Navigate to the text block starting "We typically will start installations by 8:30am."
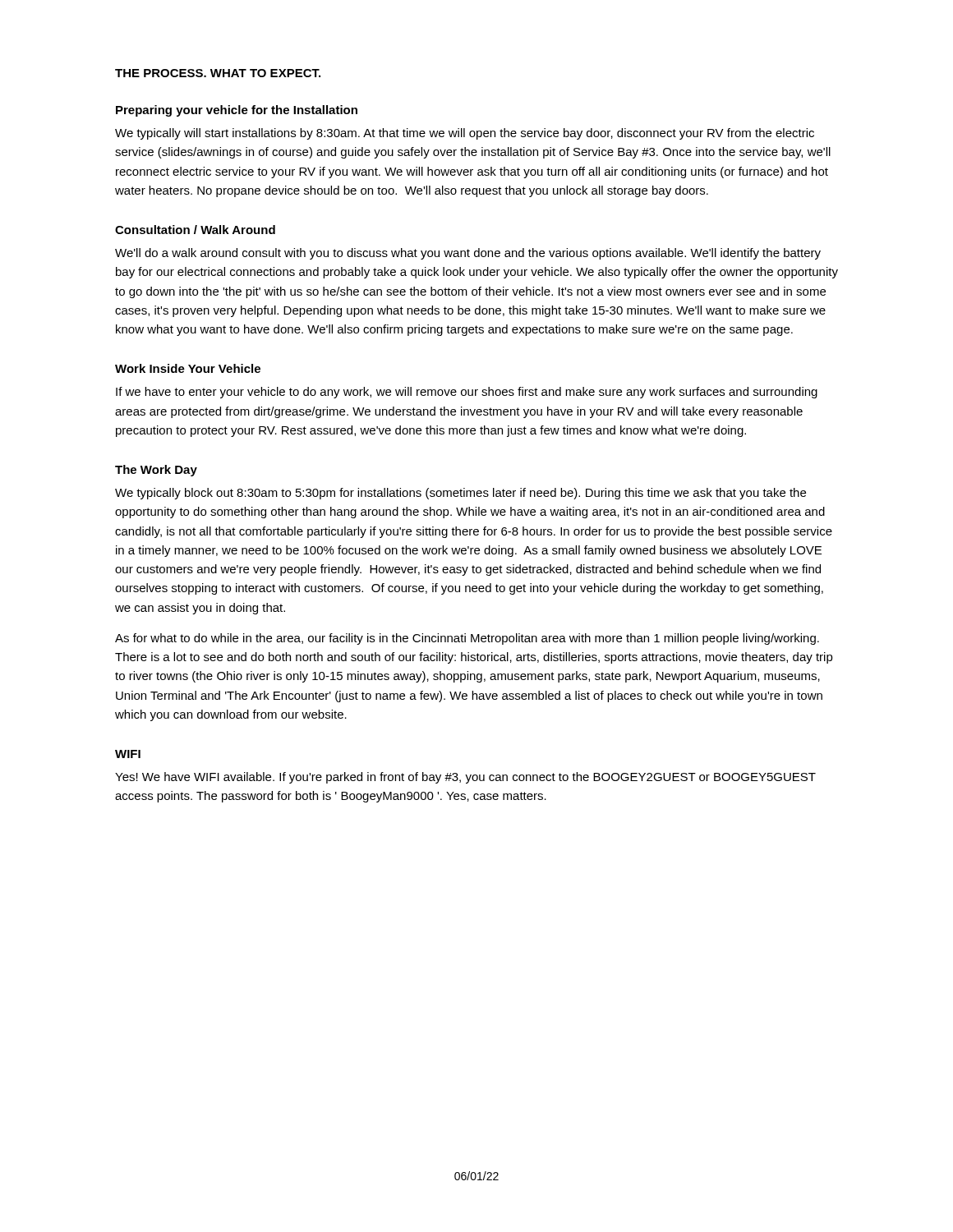The width and height of the screenshot is (953, 1232). [x=473, y=161]
